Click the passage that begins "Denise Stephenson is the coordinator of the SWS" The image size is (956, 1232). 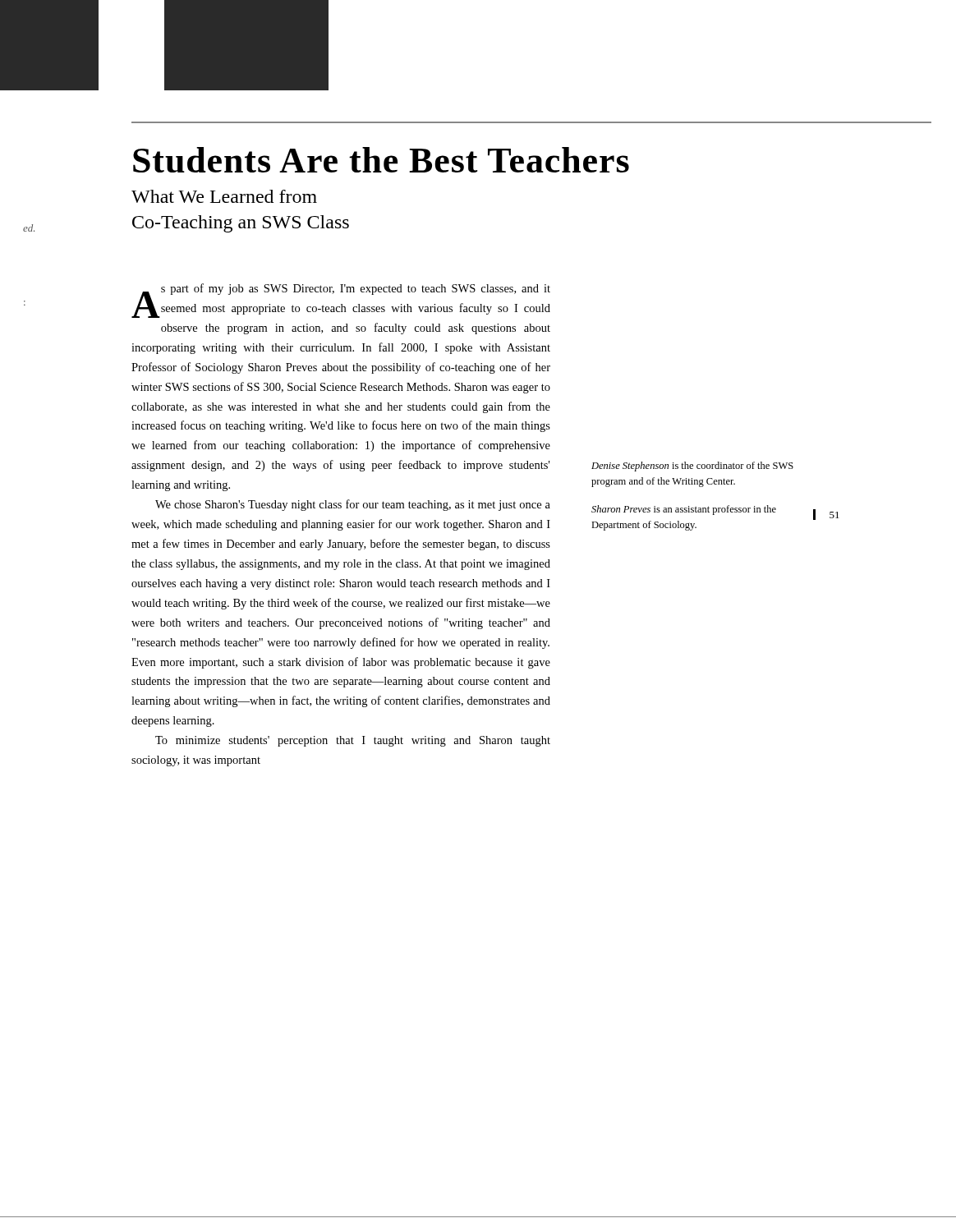point(694,496)
